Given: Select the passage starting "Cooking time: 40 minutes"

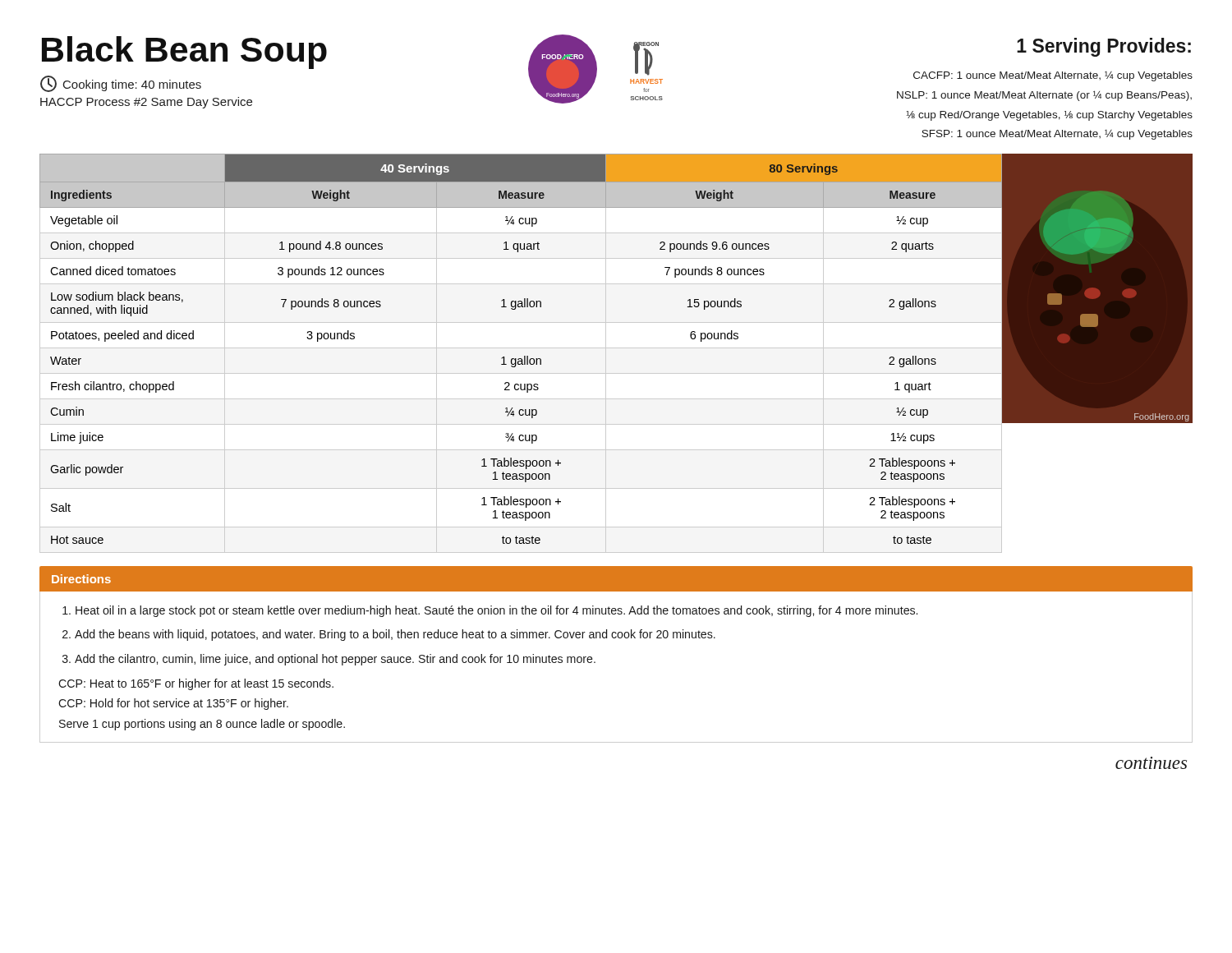Looking at the screenshot, I should click(120, 84).
